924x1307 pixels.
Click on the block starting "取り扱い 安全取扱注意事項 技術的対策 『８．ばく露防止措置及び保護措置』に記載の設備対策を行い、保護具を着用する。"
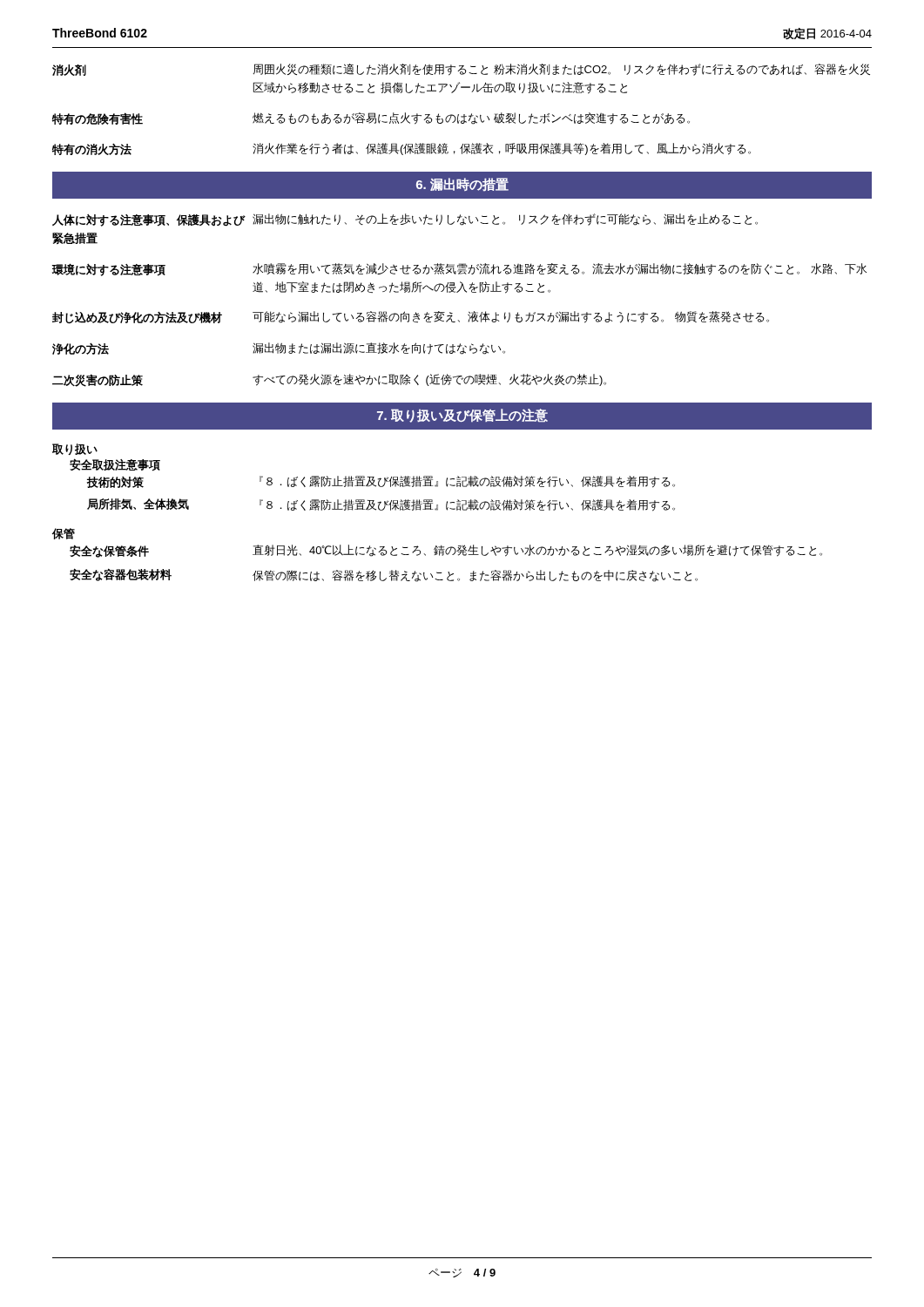coord(462,466)
